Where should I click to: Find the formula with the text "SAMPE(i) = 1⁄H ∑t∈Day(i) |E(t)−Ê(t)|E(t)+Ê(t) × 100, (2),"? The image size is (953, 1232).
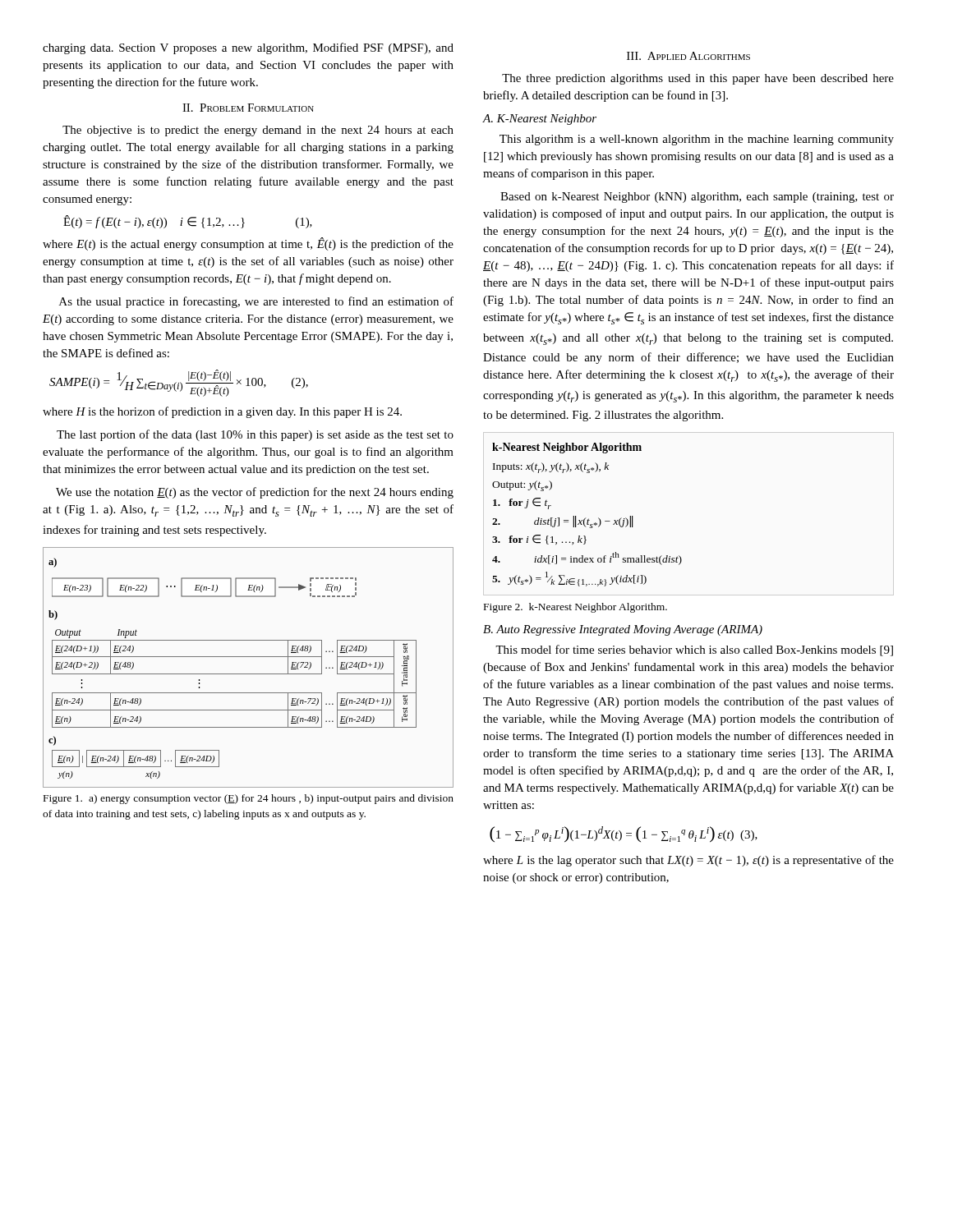pyautogui.click(x=248, y=383)
